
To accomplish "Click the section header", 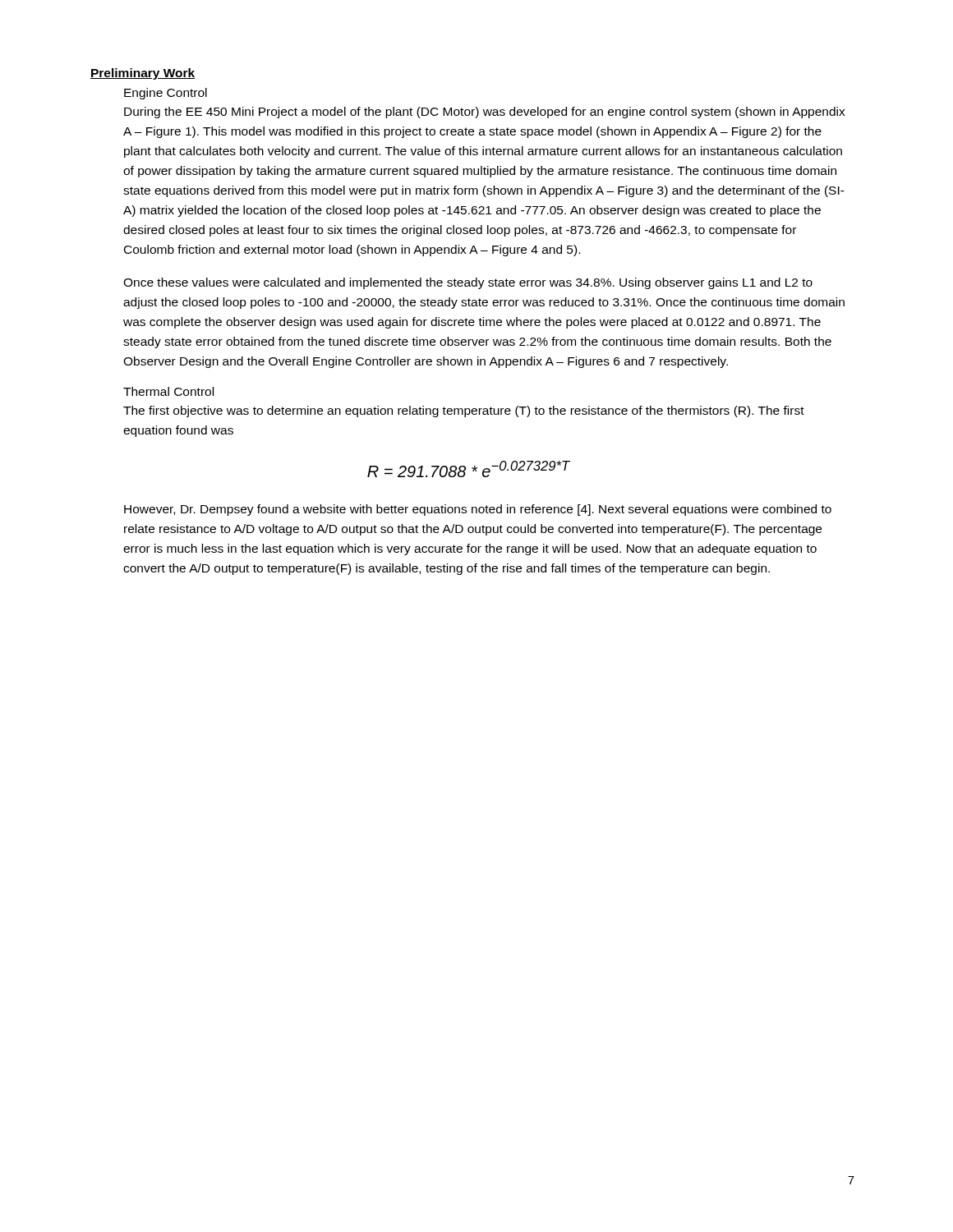I will (143, 73).
